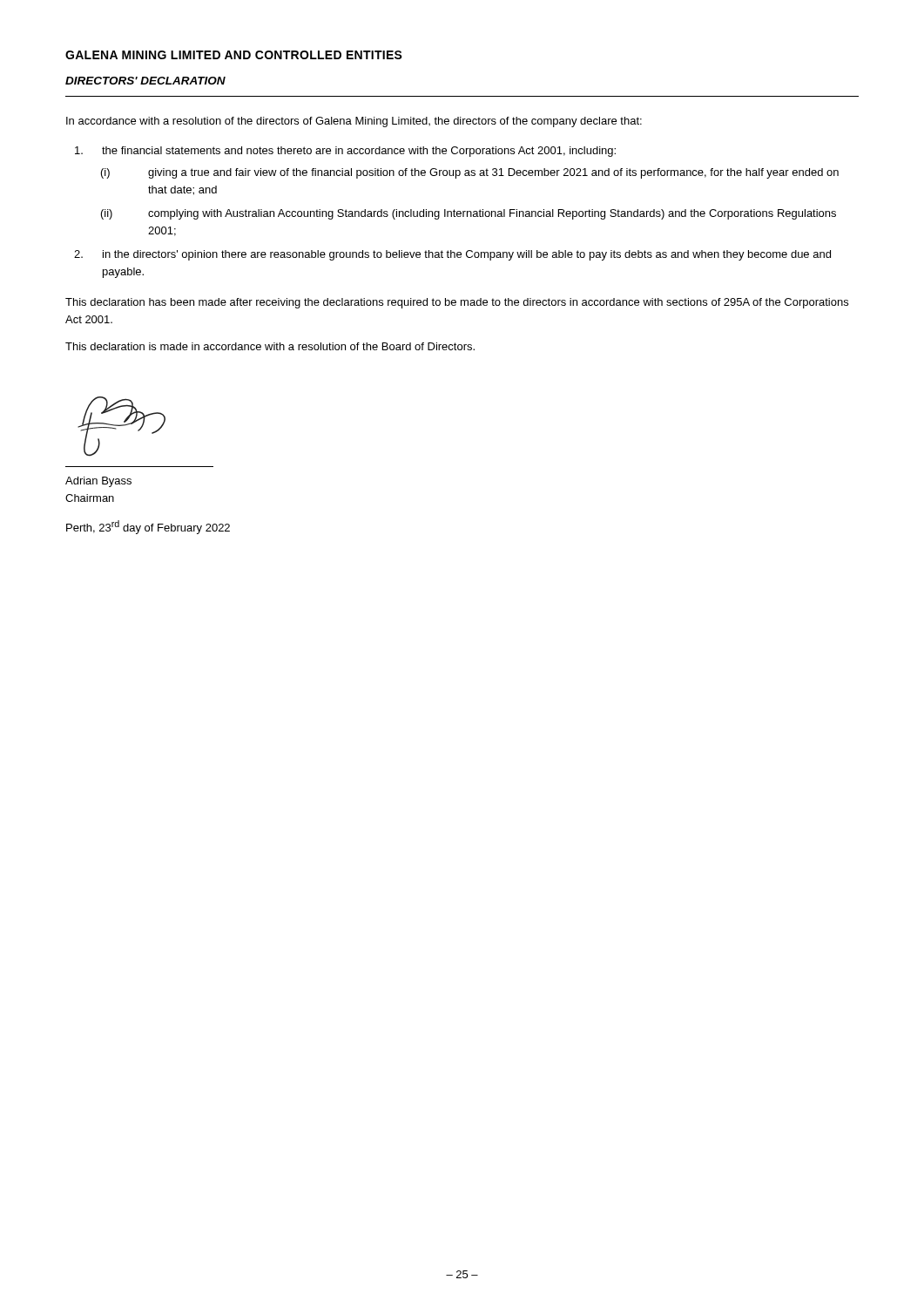Find the illustration
Image resolution: width=924 pixels, height=1307 pixels.
click(x=462, y=421)
